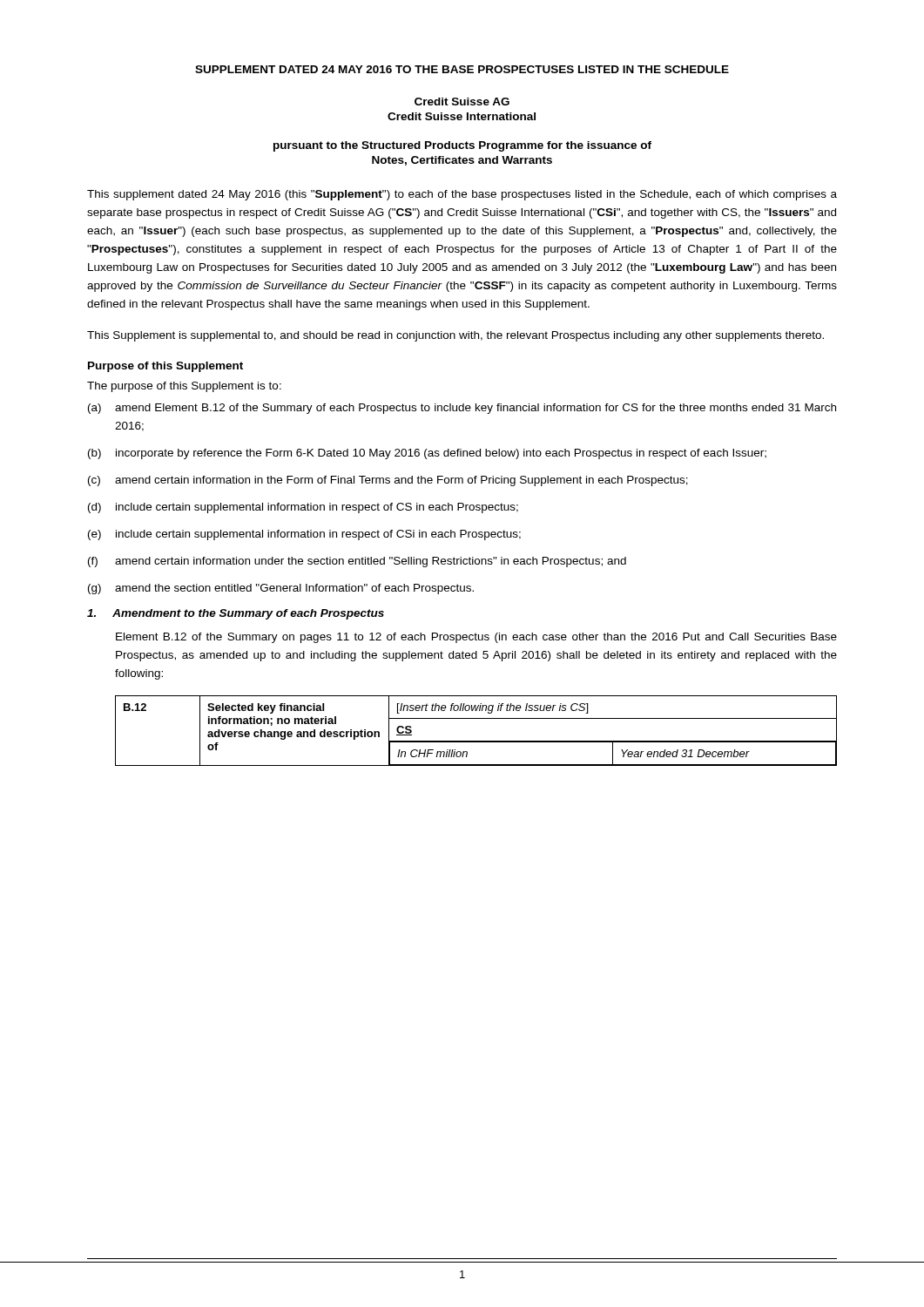The image size is (924, 1307).
Task: Locate the list item containing "(a) amend Element B.12 of the Summary"
Action: tap(462, 418)
